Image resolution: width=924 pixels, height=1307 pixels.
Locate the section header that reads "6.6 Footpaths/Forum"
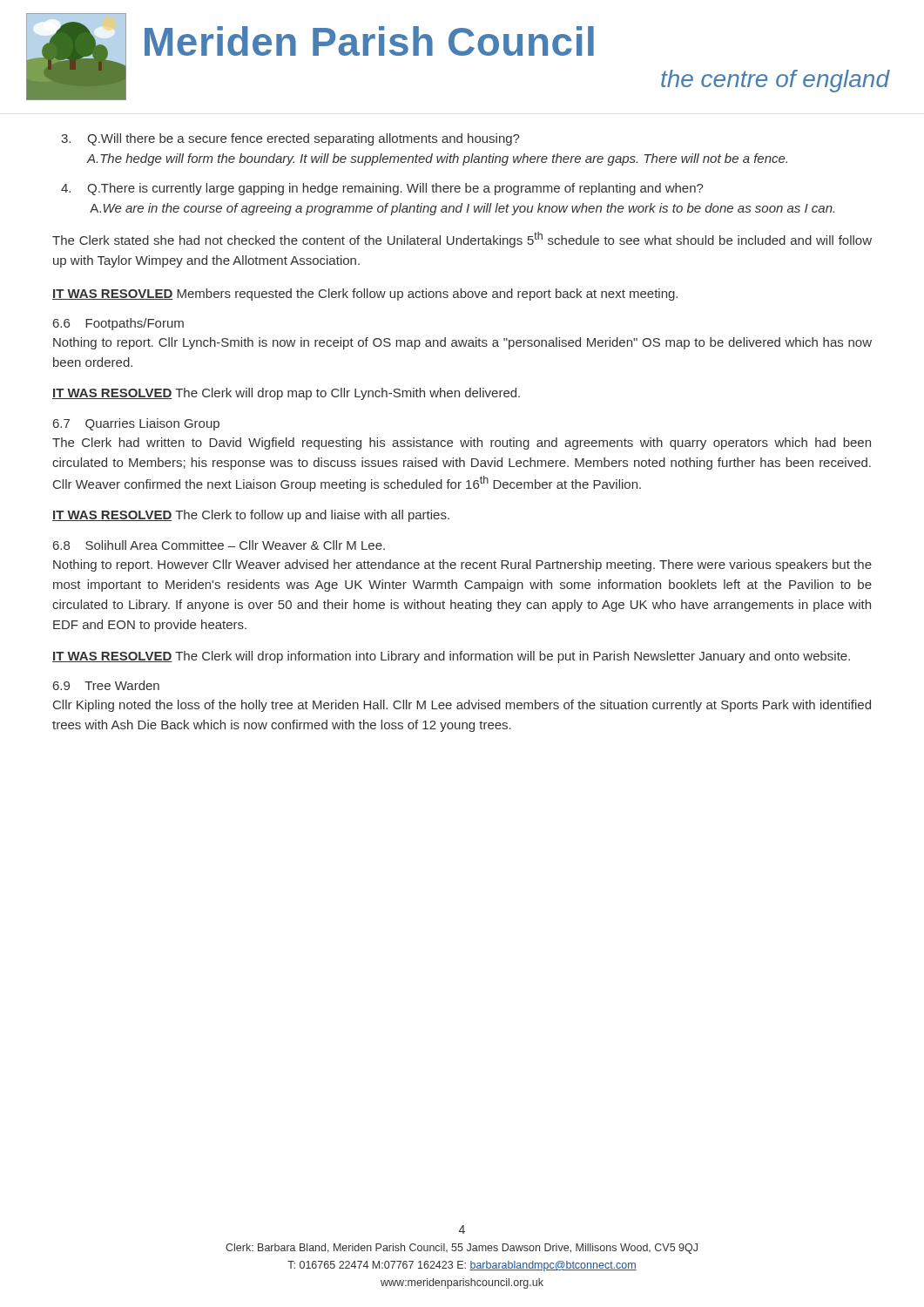118,323
